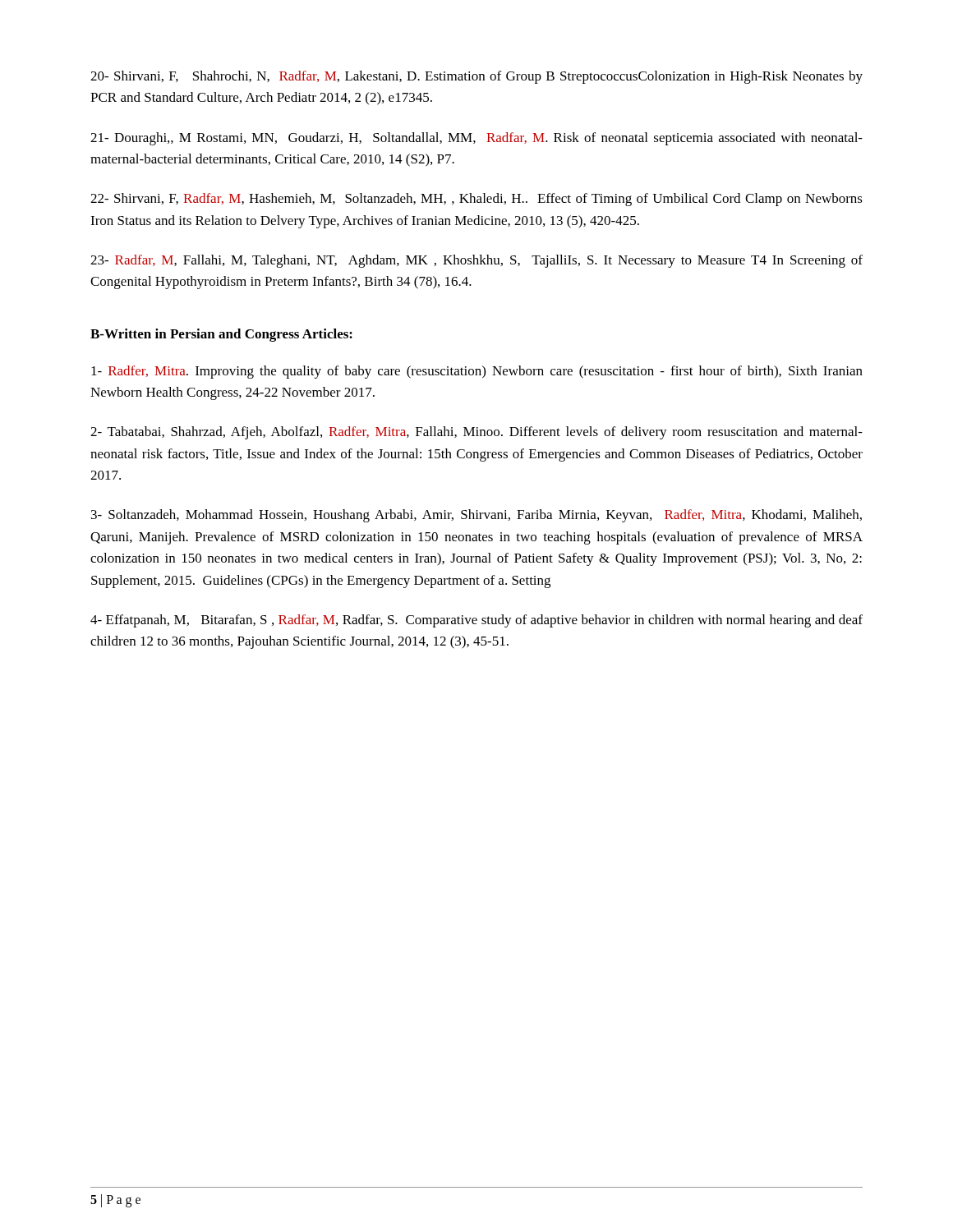Click the section header that begins "B-Written in Persian and"
The height and width of the screenshot is (1232, 953).
222,334
